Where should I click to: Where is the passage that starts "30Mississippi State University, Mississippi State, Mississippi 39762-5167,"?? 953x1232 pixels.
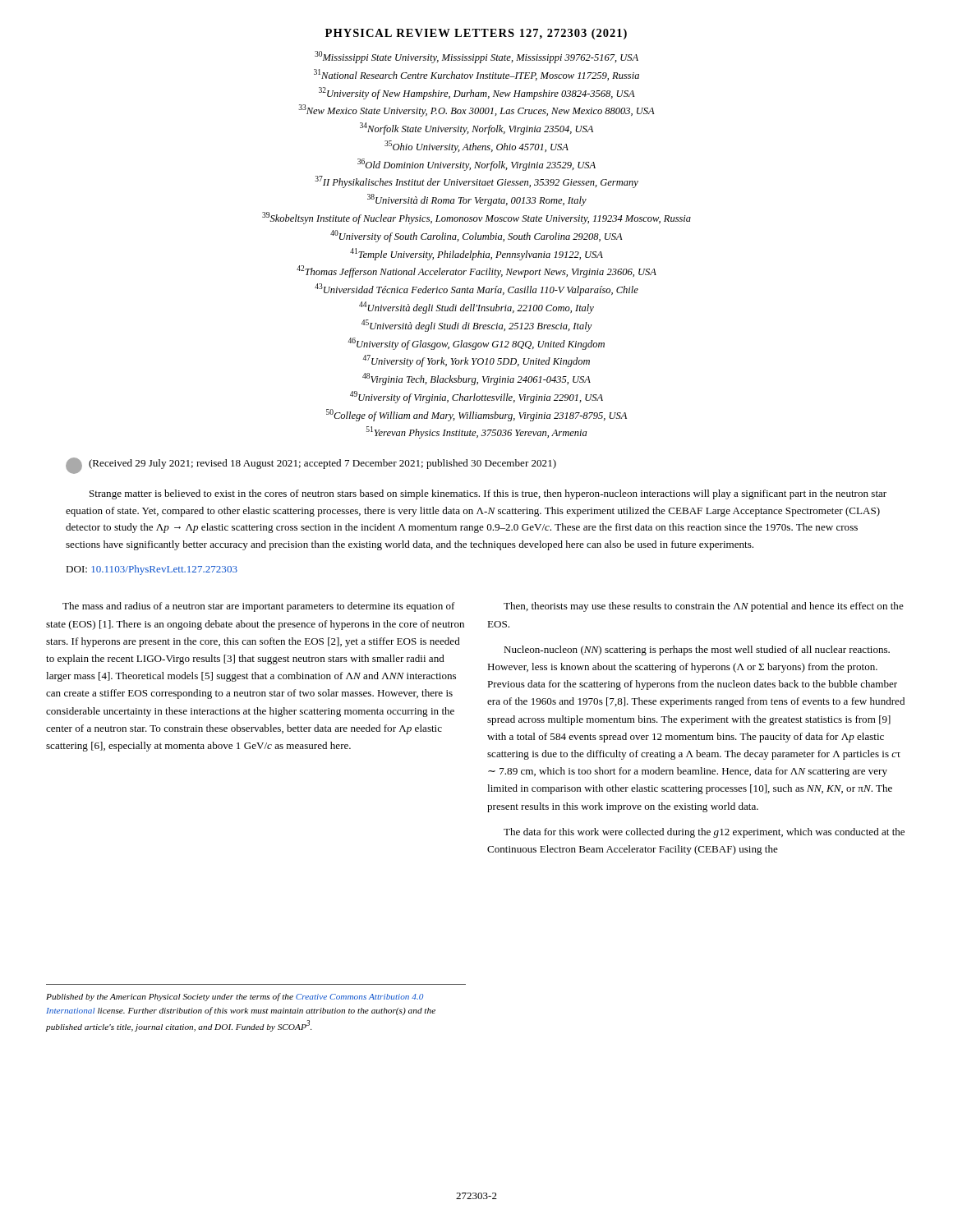coord(476,245)
